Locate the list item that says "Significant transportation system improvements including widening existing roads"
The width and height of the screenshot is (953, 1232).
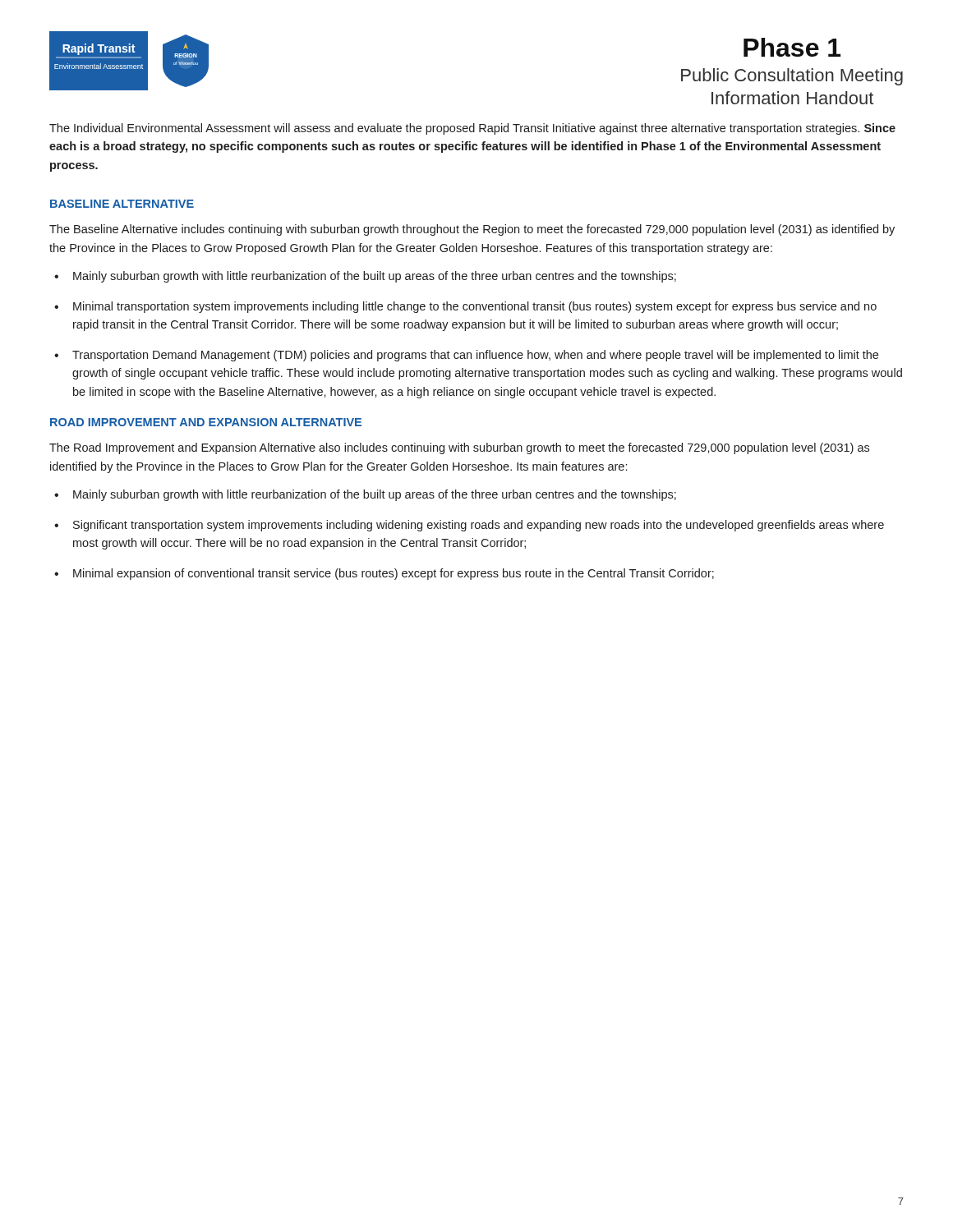pos(478,534)
